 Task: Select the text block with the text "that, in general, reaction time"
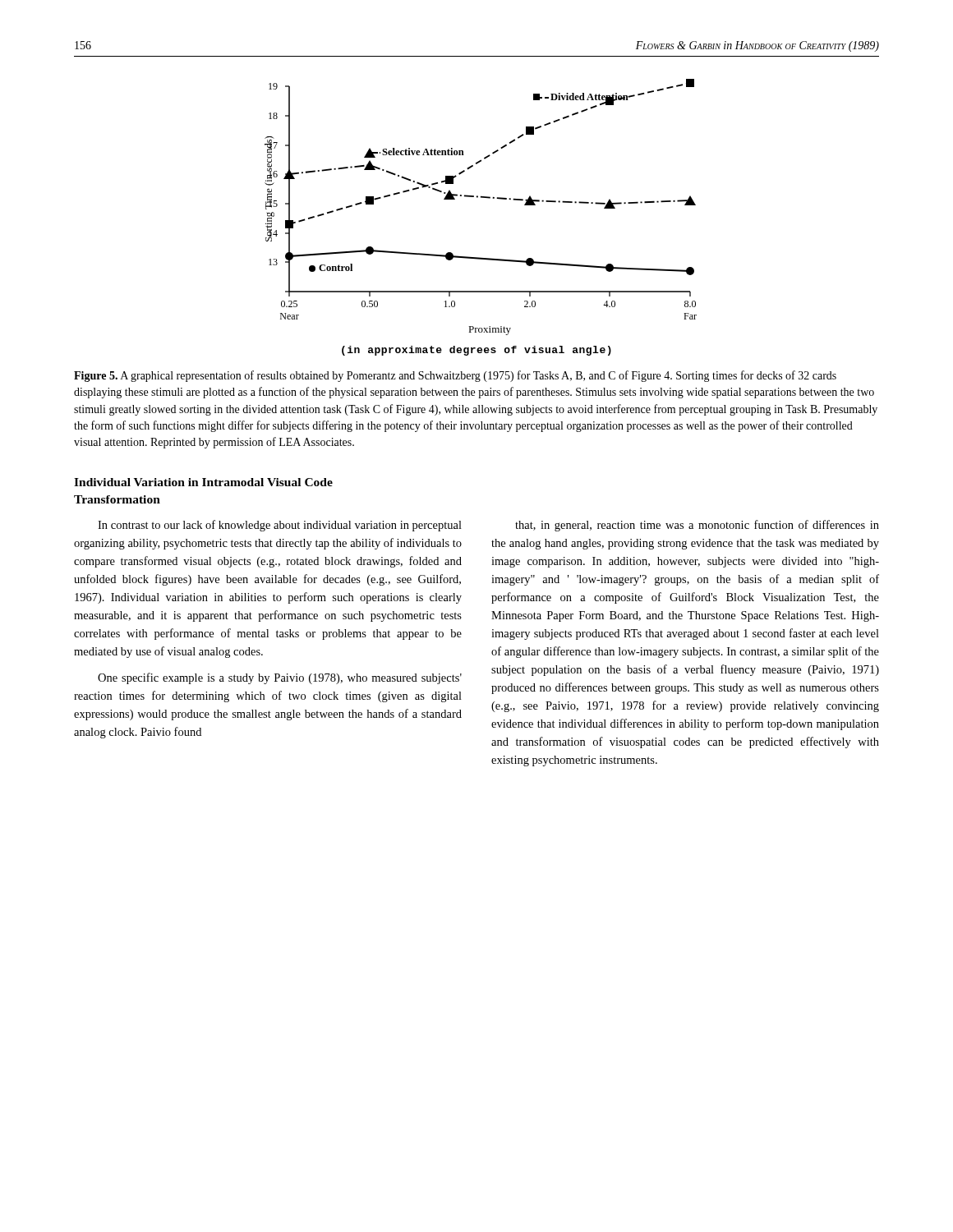click(685, 642)
